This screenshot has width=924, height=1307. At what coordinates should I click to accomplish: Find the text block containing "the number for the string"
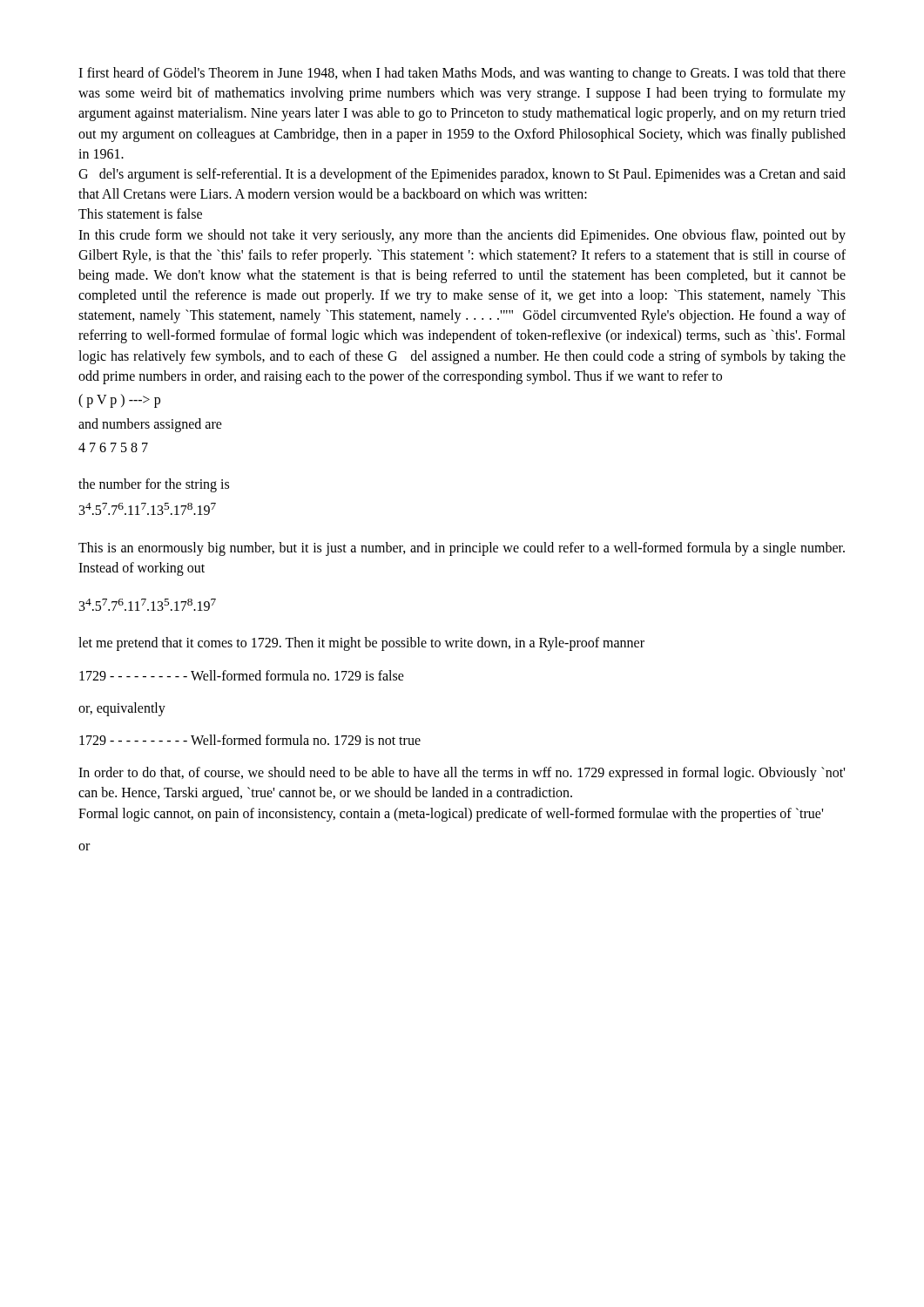click(x=154, y=484)
